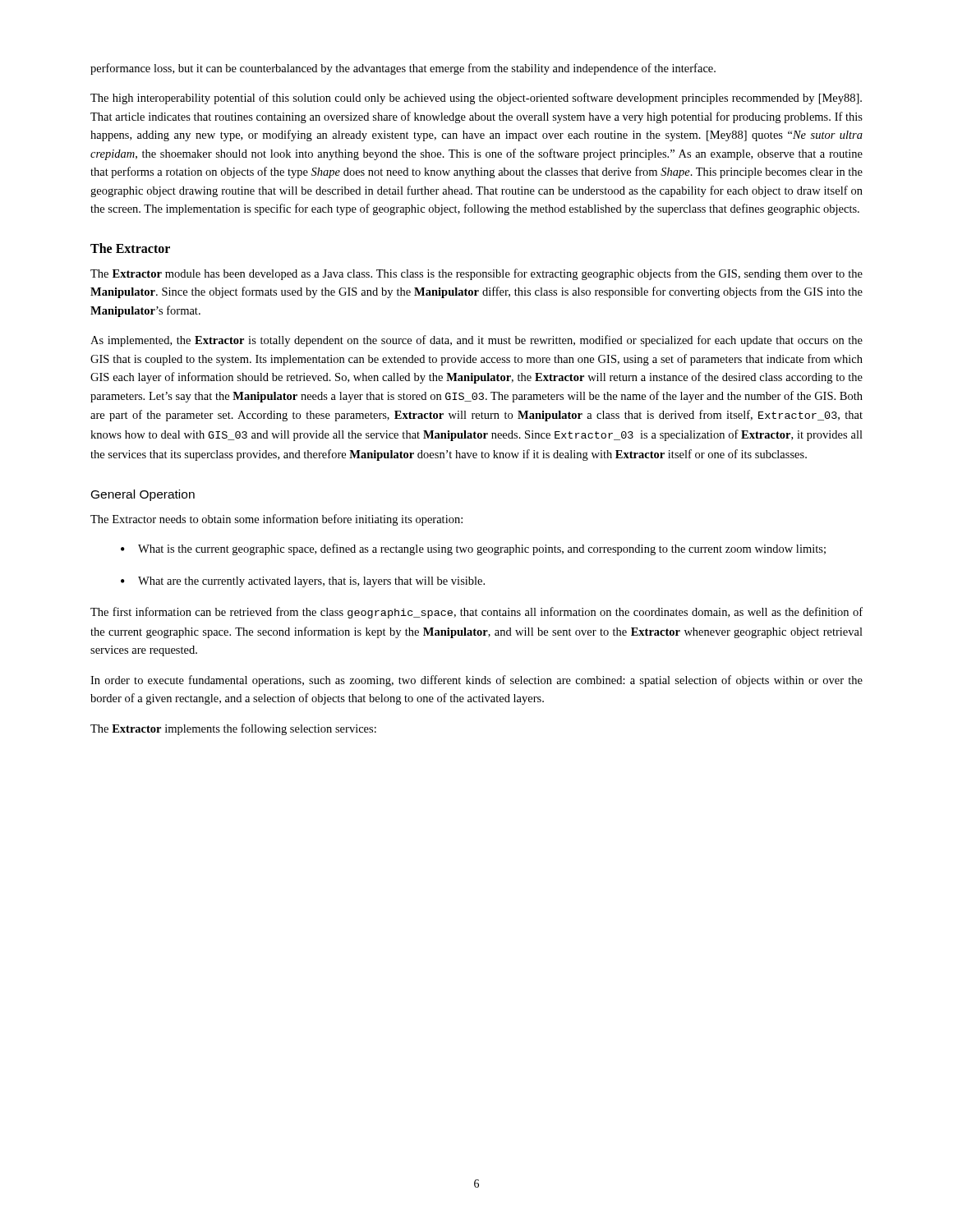Select the text block that reads "The Extractor module"
This screenshot has width=953, height=1232.
coord(476,292)
